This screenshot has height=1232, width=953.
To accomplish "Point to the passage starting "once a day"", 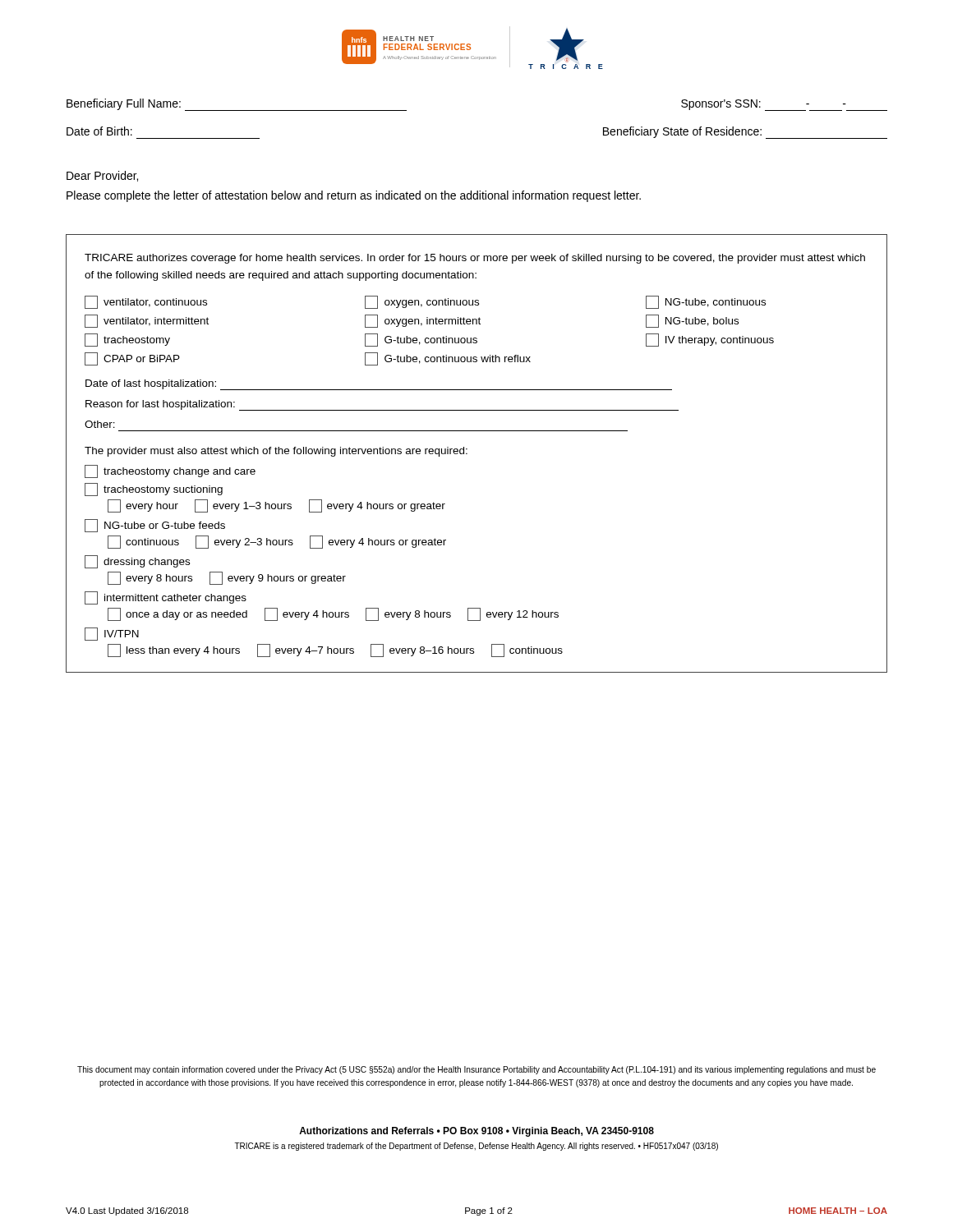I will tap(333, 614).
